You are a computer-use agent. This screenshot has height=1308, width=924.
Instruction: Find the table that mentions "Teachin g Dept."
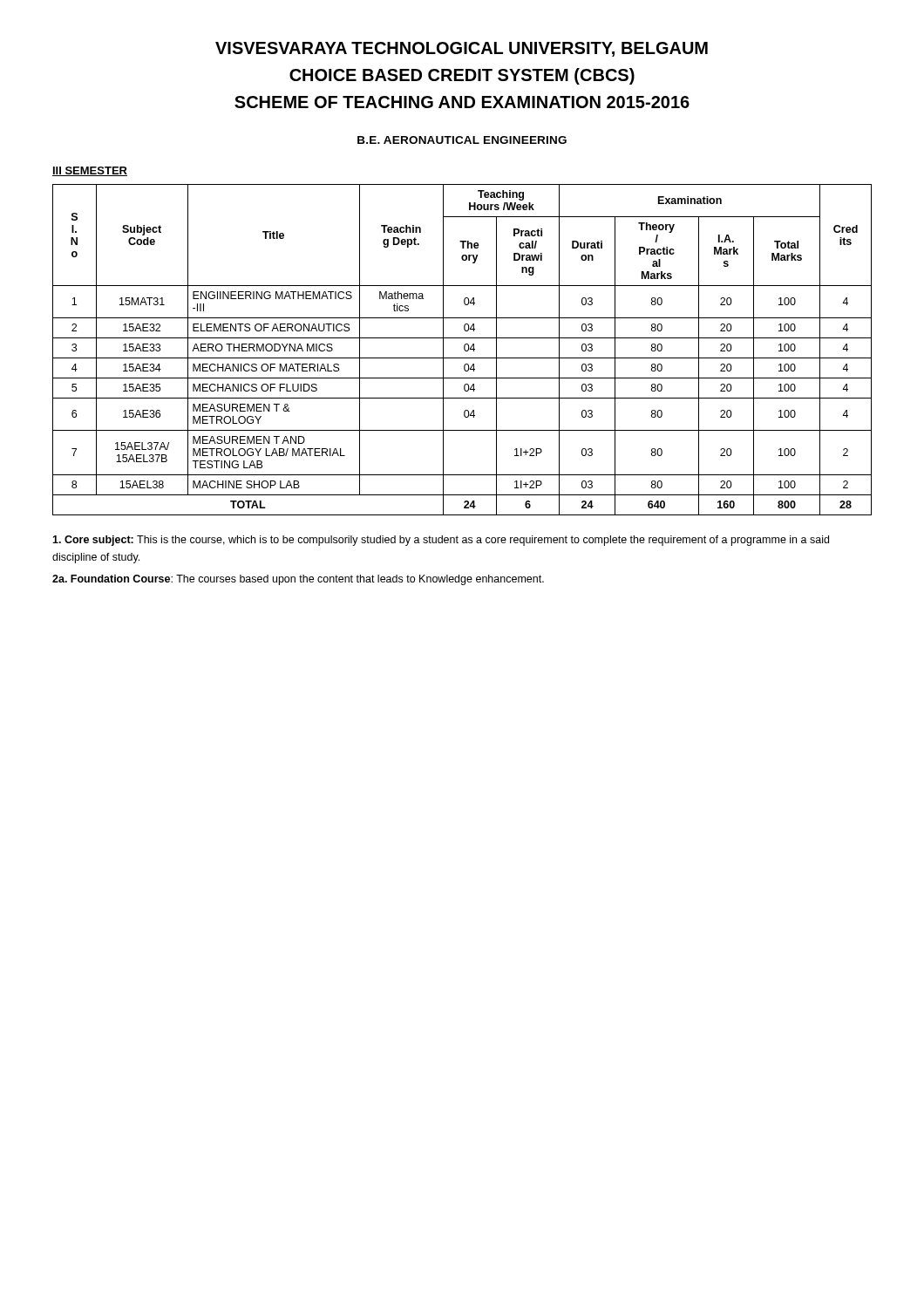462,350
